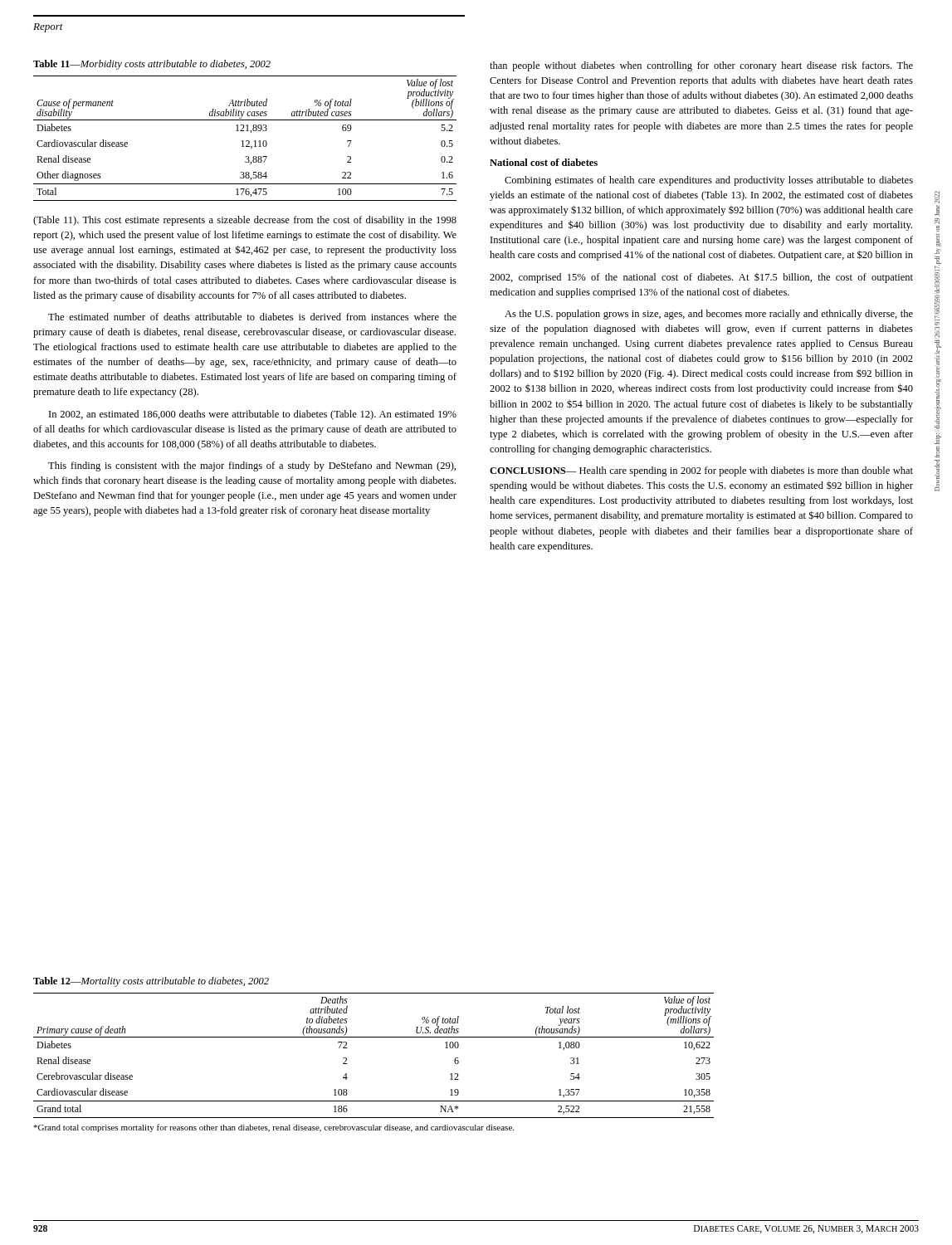The width and height of the screenshot is (952, 1245).
Task: Find the text block starting "In 2002, an estimated 186,000 deaths were"
Action: pos(245,429)
